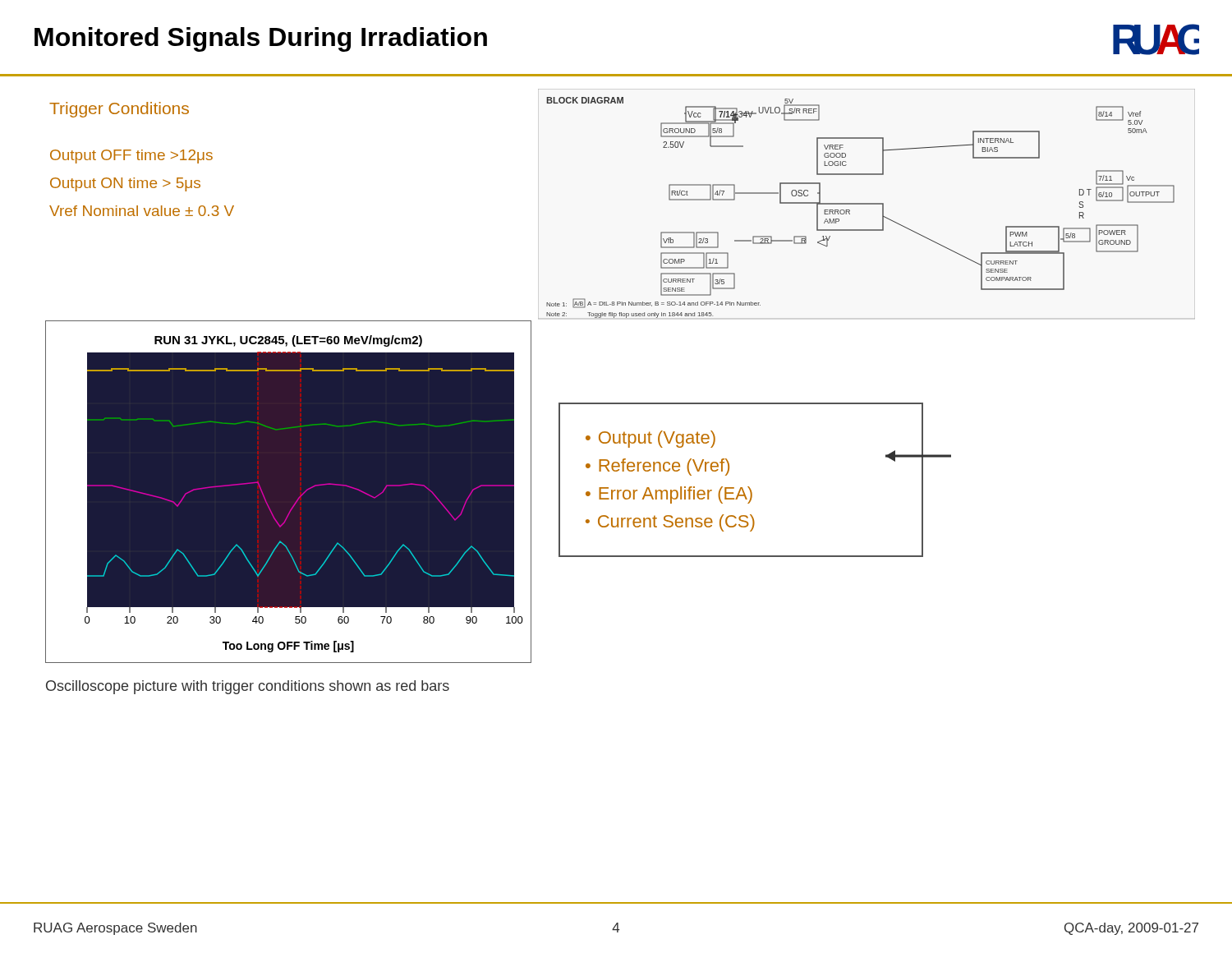Image resolution: width=1232 pixels, height=953 pixels.
Task: Find the block on this page that starts "Vref Nominal value ±"
Action: pyautogui.click(x=142, y=211)
